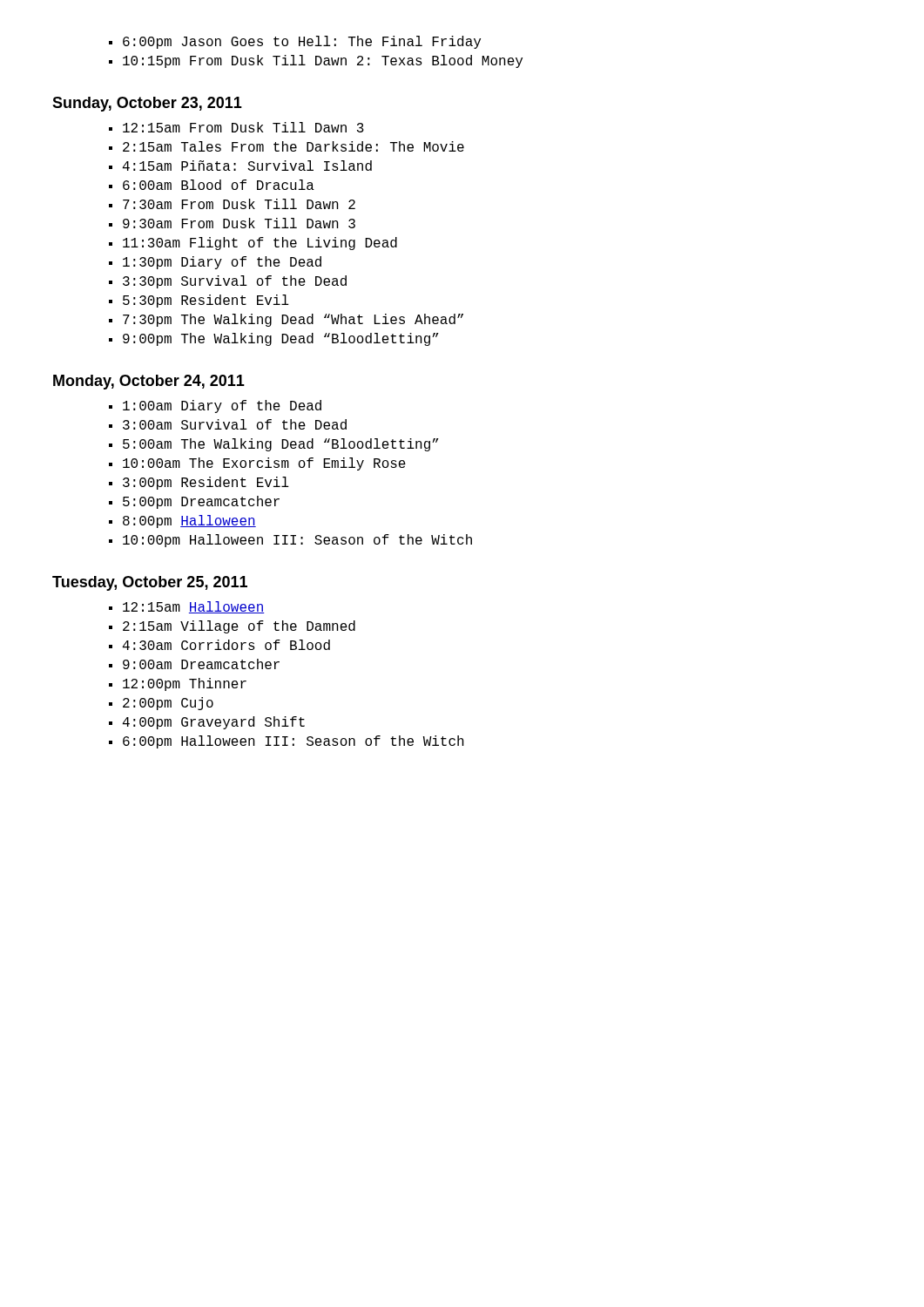The width and height of the screenshot is (924, 1307).
Task: Locate the text "4:00pm Graveyard Shift"
Action: [214, 723]
